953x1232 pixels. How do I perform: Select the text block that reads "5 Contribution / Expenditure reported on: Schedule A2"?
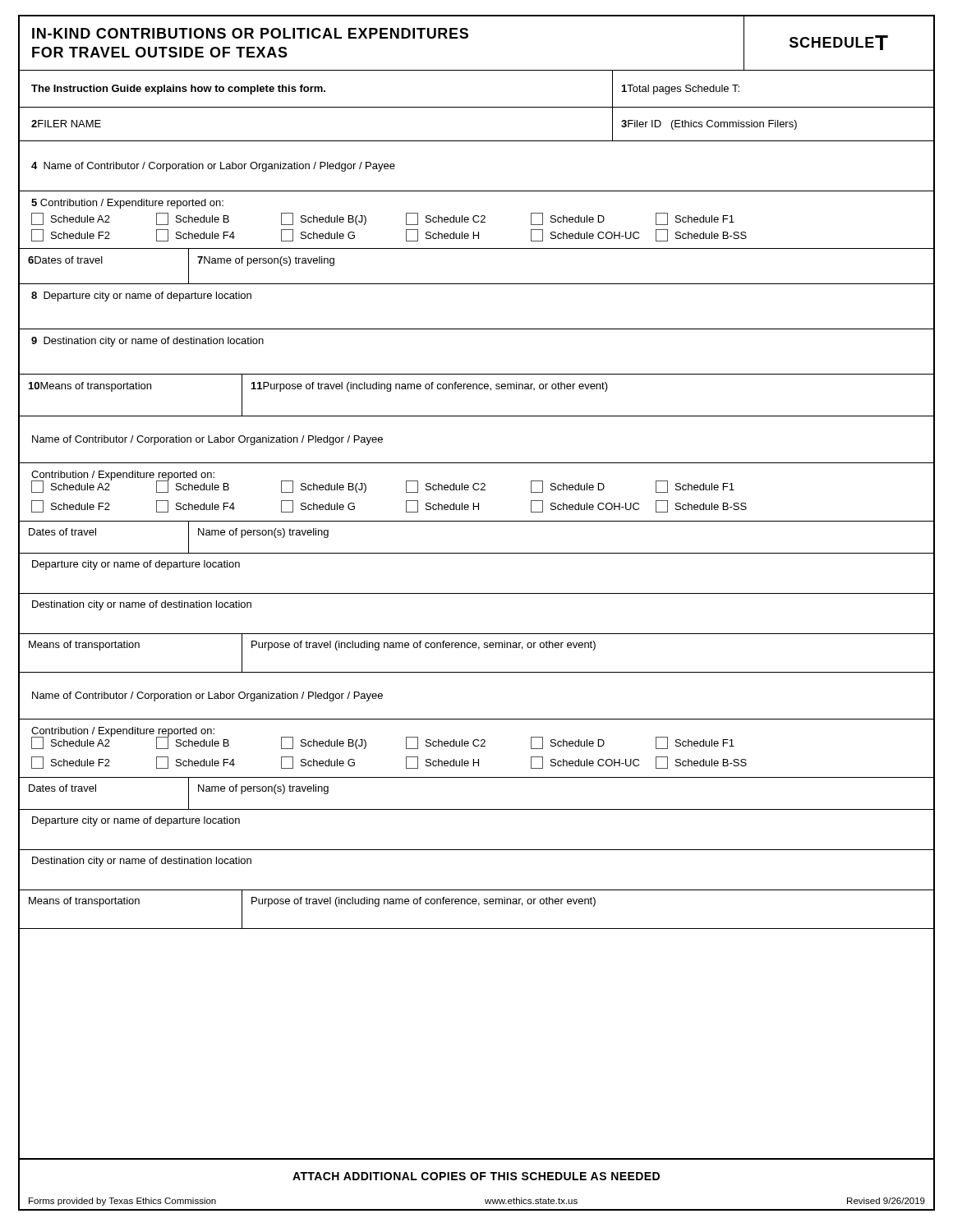pos(476,219)
